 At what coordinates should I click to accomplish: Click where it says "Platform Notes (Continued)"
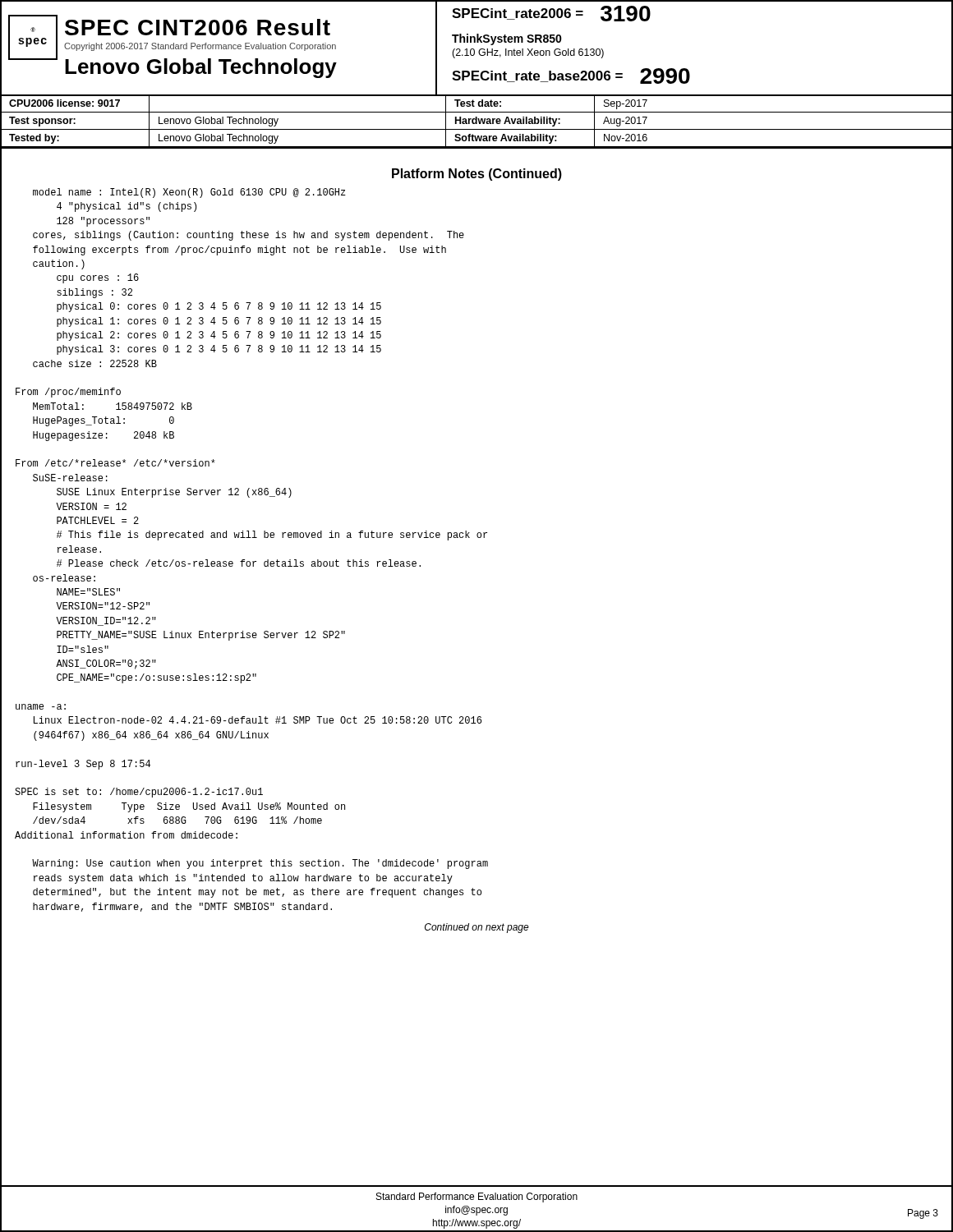(x=476, y=174)
